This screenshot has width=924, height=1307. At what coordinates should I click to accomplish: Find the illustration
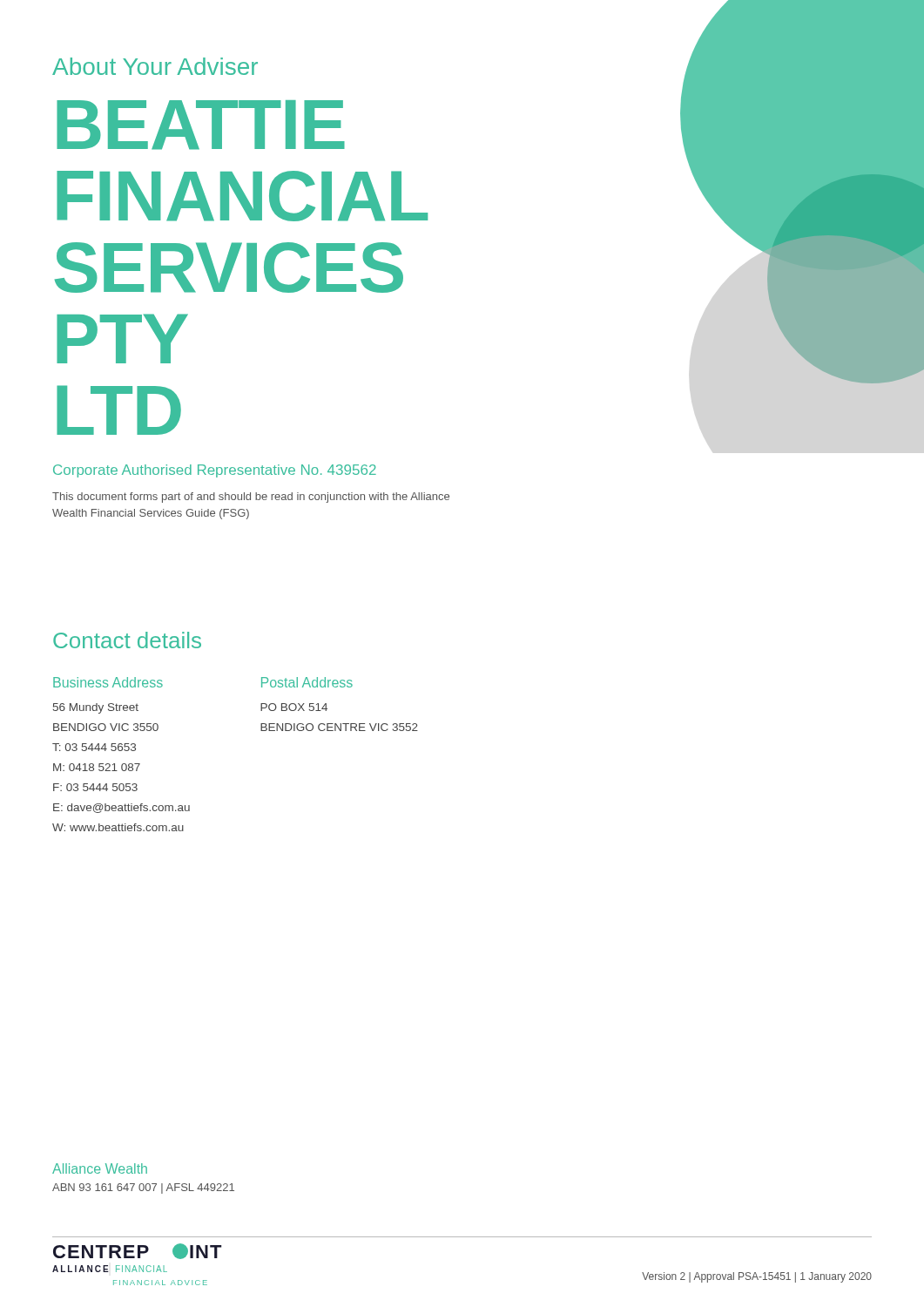(x=741, y=227)
